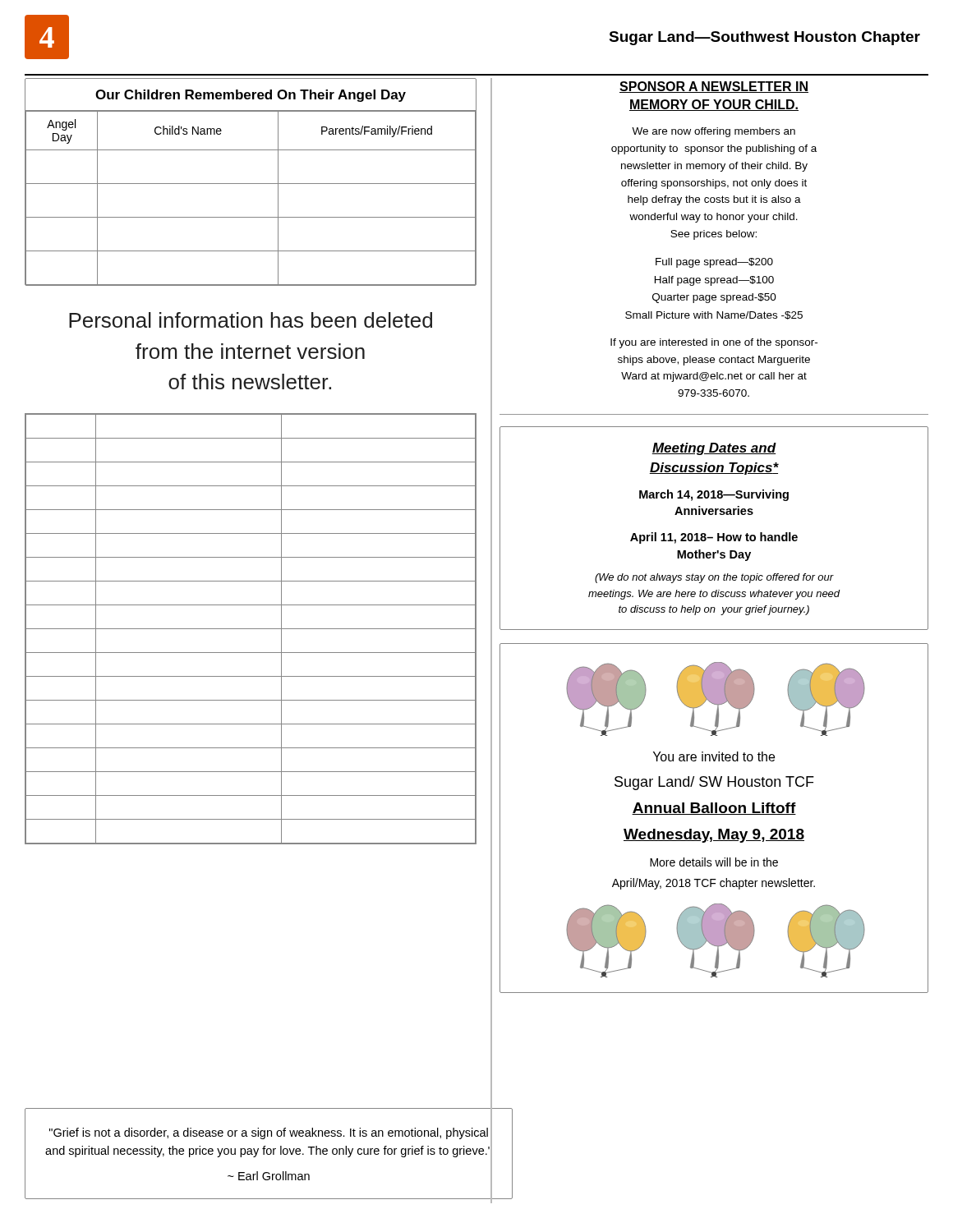Locate the text block starting "Quarter page spread-$50"
This screenshot has width=953, height=1232.
[x=714, y=297]
